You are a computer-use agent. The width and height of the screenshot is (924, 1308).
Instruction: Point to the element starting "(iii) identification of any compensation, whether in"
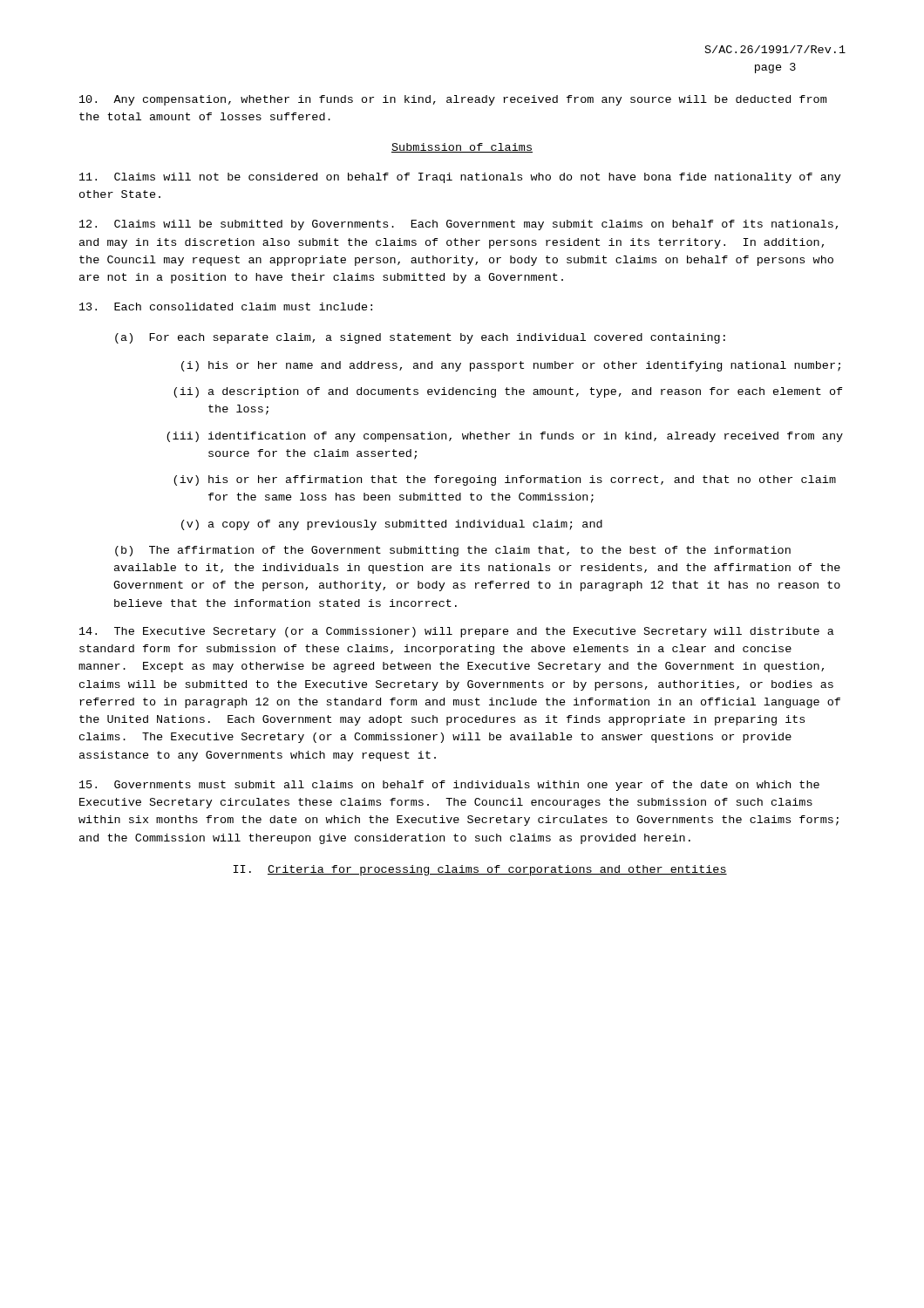[x=497, y=445]
